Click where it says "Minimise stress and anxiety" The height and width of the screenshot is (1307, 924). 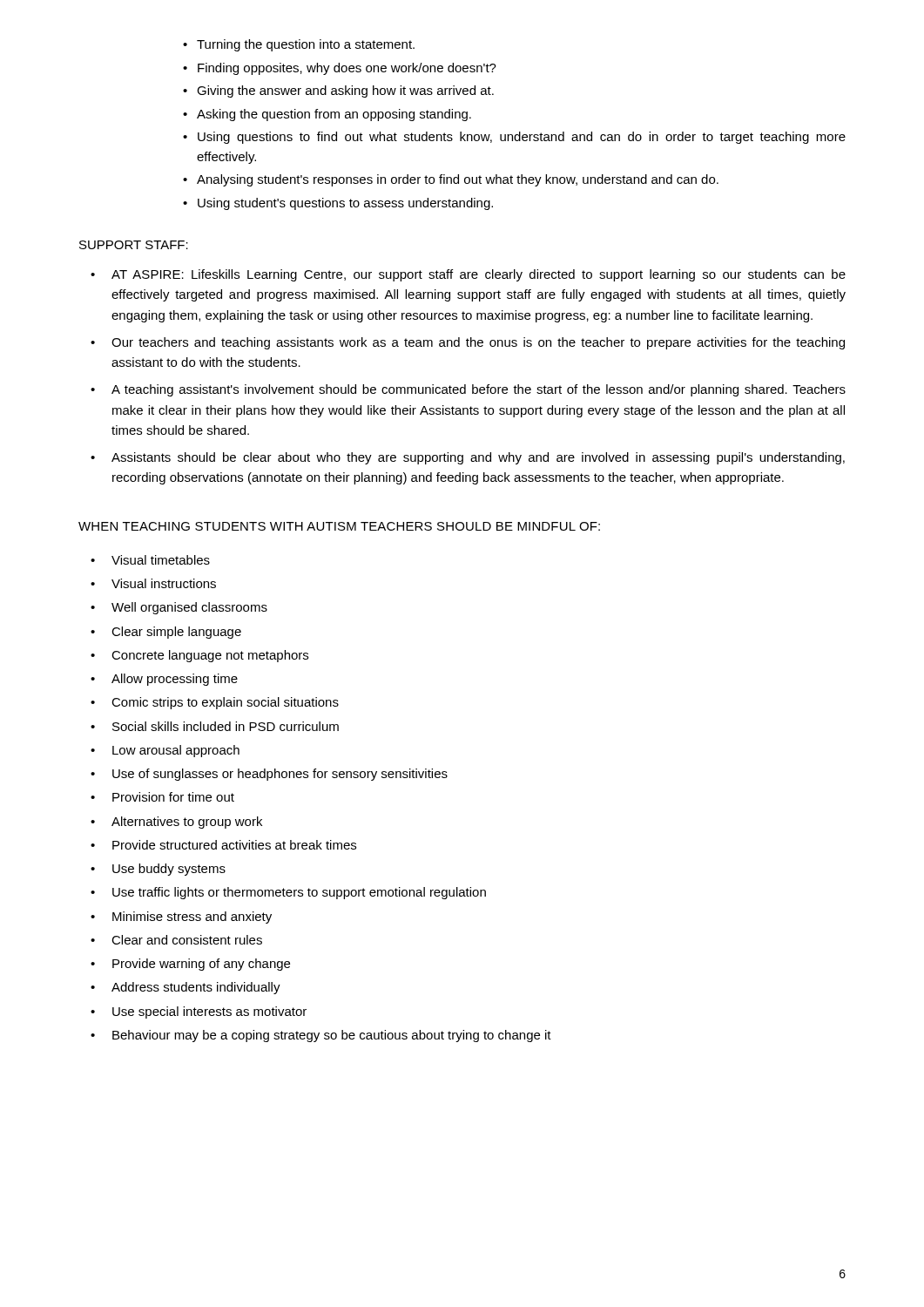(181, 918)
